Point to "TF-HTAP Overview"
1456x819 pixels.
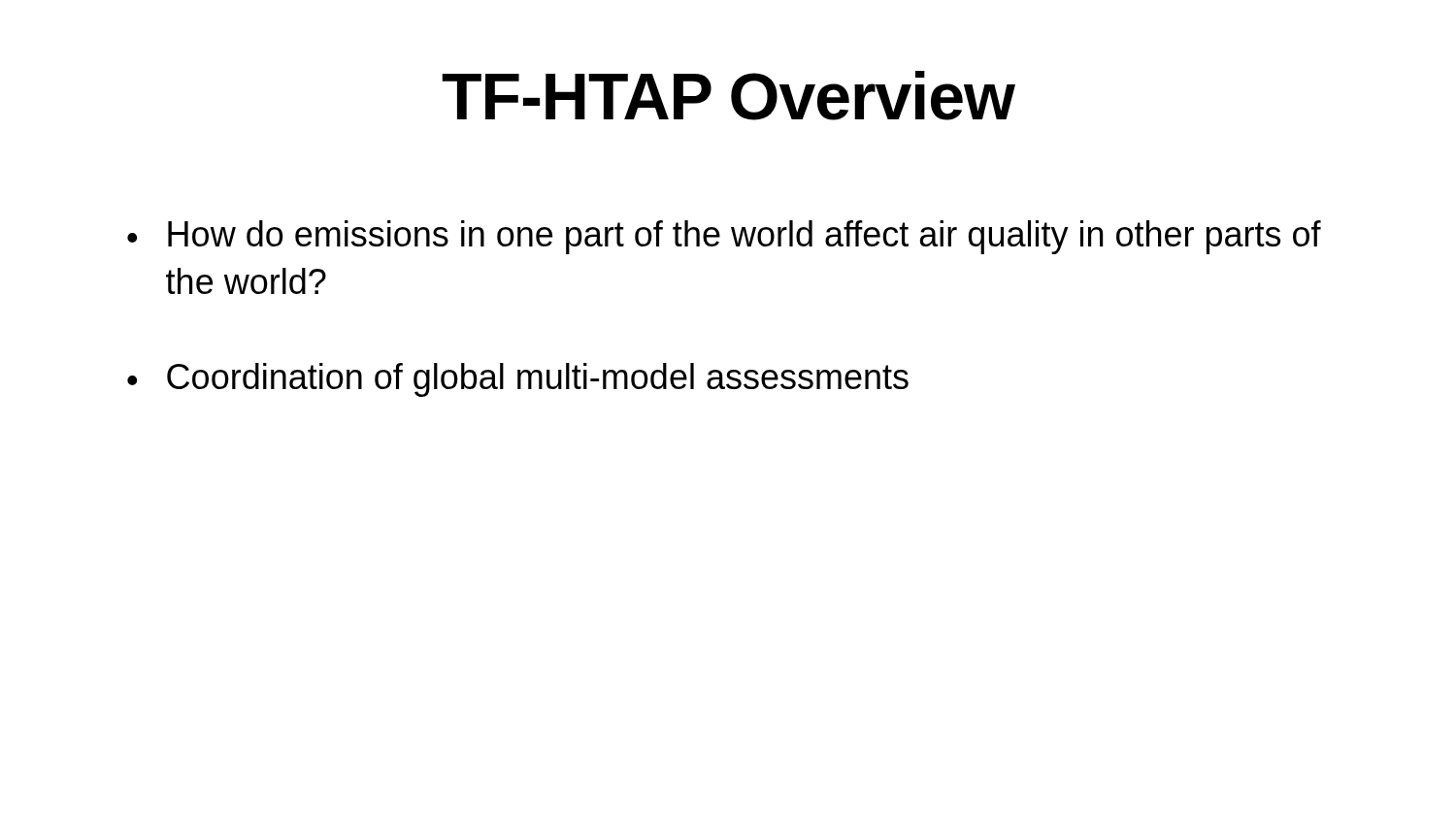click(x=728, y=96)
